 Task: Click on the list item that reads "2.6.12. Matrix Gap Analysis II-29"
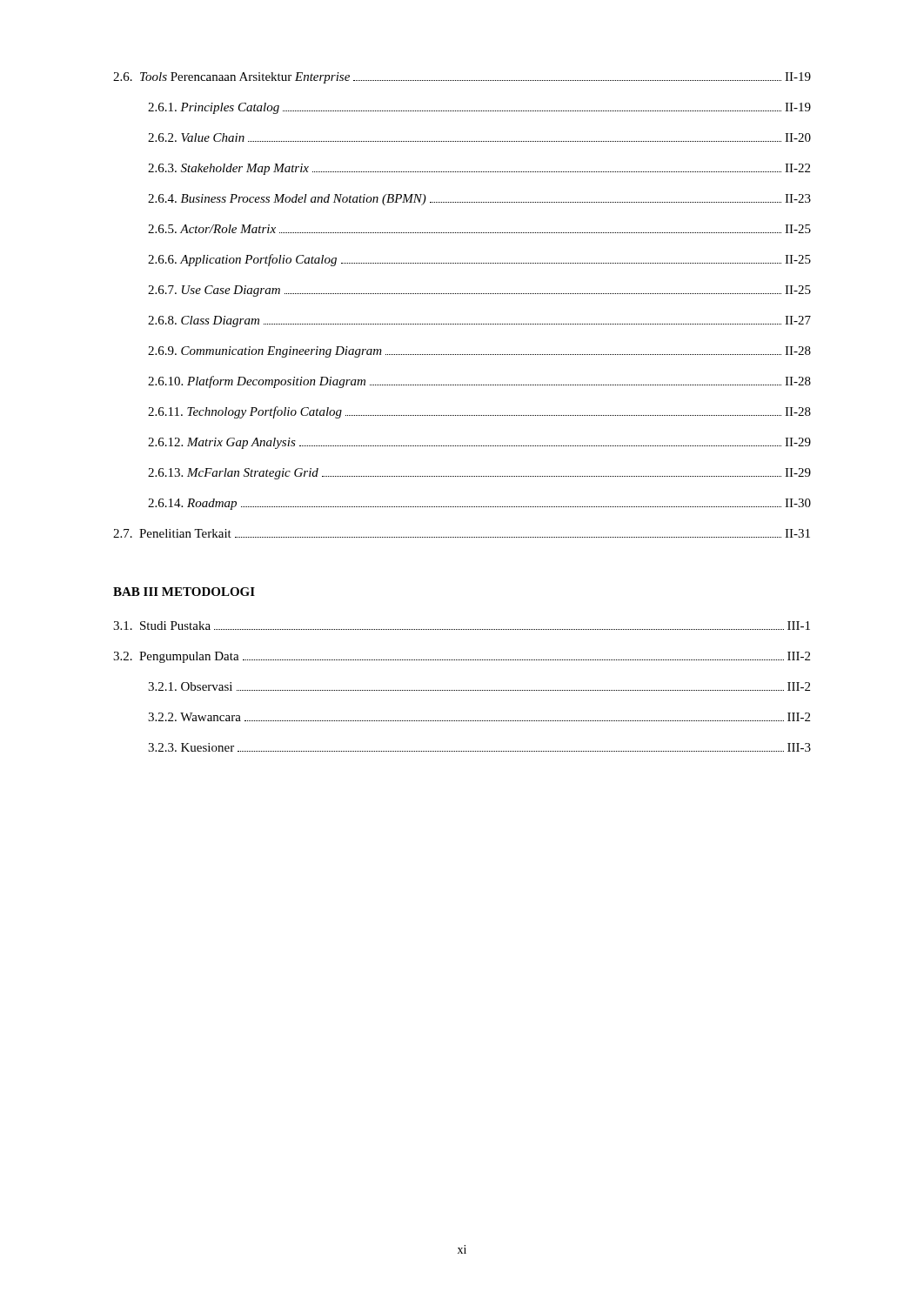point(479,442)
